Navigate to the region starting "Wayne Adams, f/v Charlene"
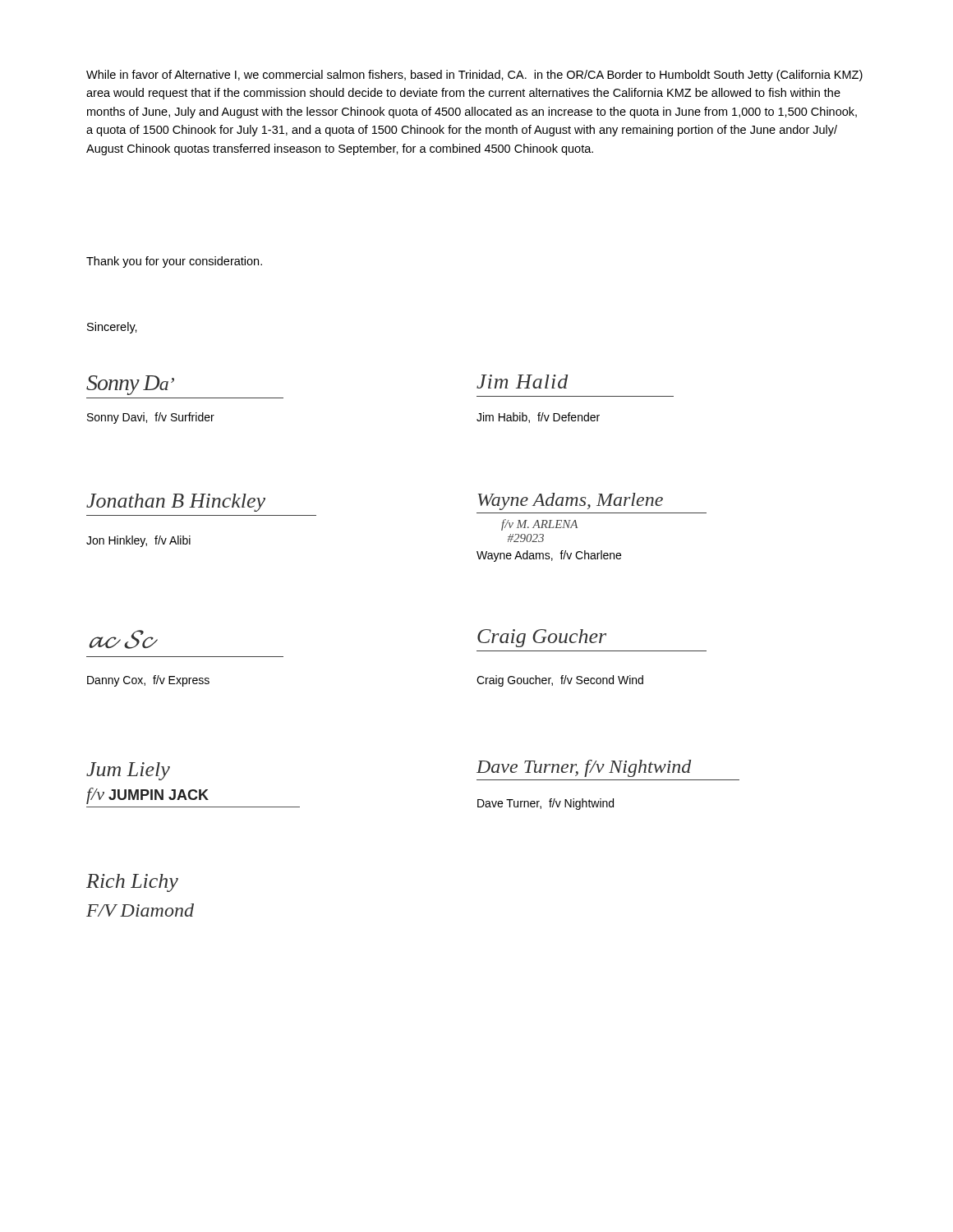Image resolution: width=953 pixels, height=1232 pixels. (549, 555)
